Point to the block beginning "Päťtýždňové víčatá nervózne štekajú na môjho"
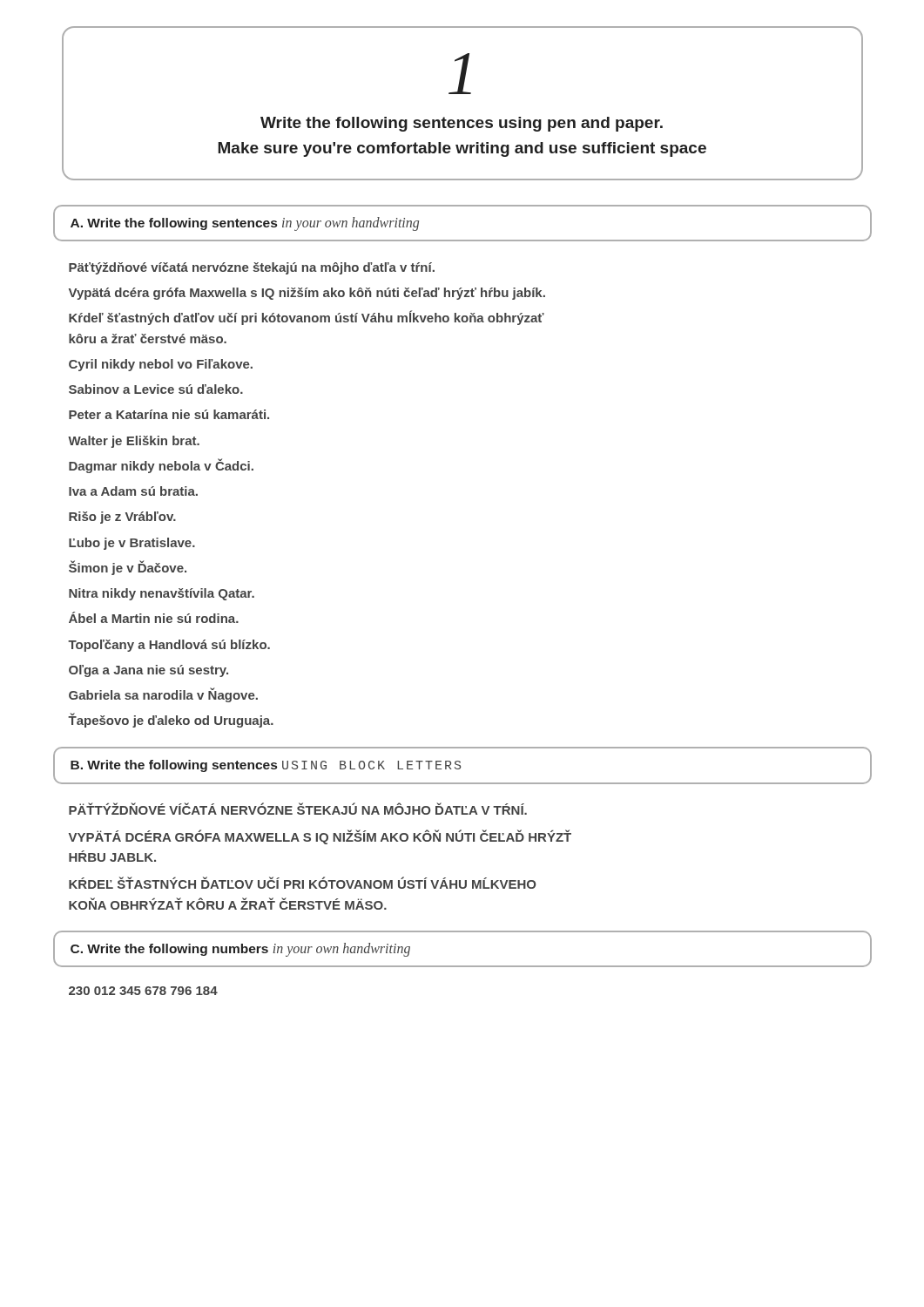 [x=252, y=267]
